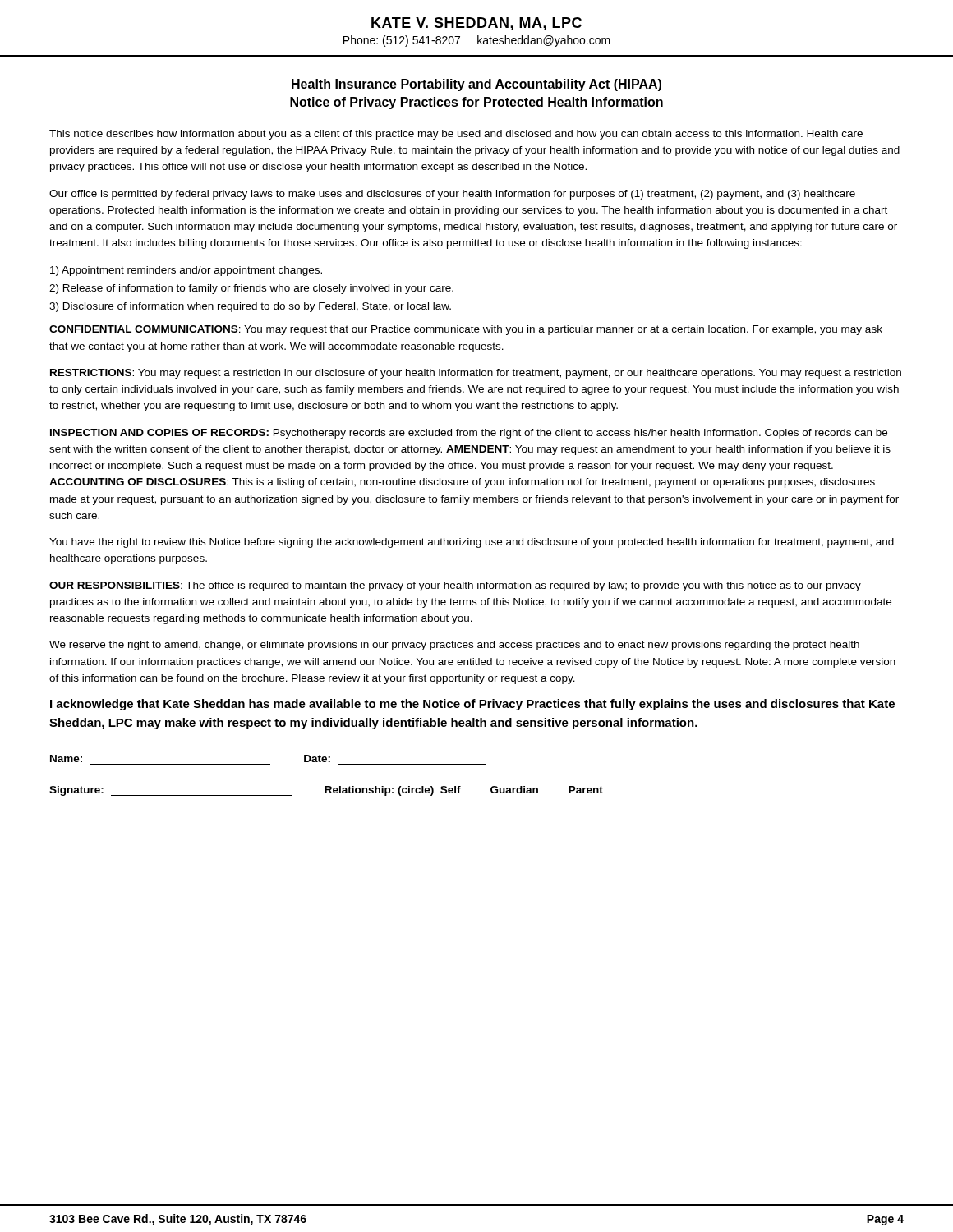
Task: Find the region starting "1) Appointment reminders and/or appointment"
Action: 186,269
